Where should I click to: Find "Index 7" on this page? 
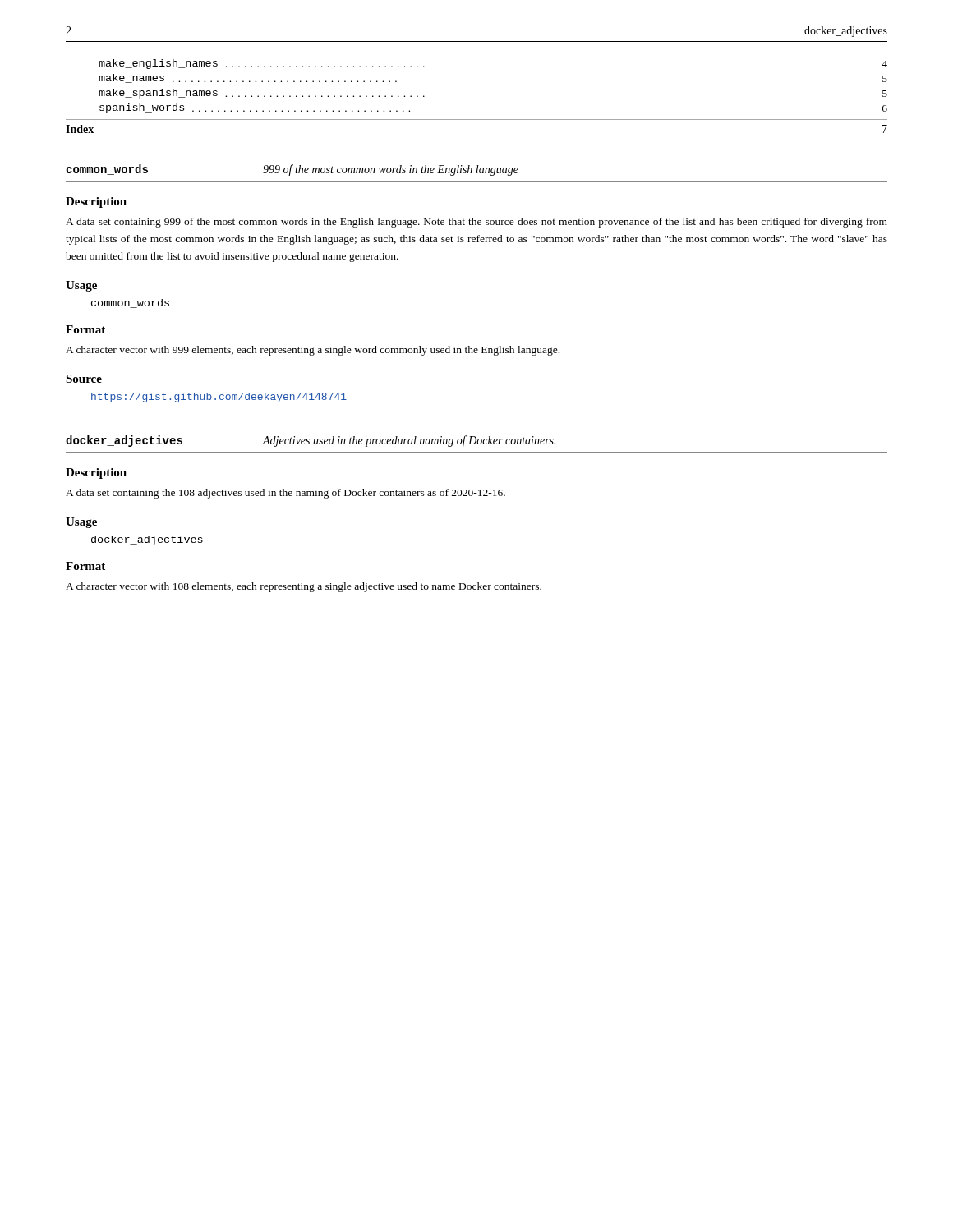(x=476, y=130)
